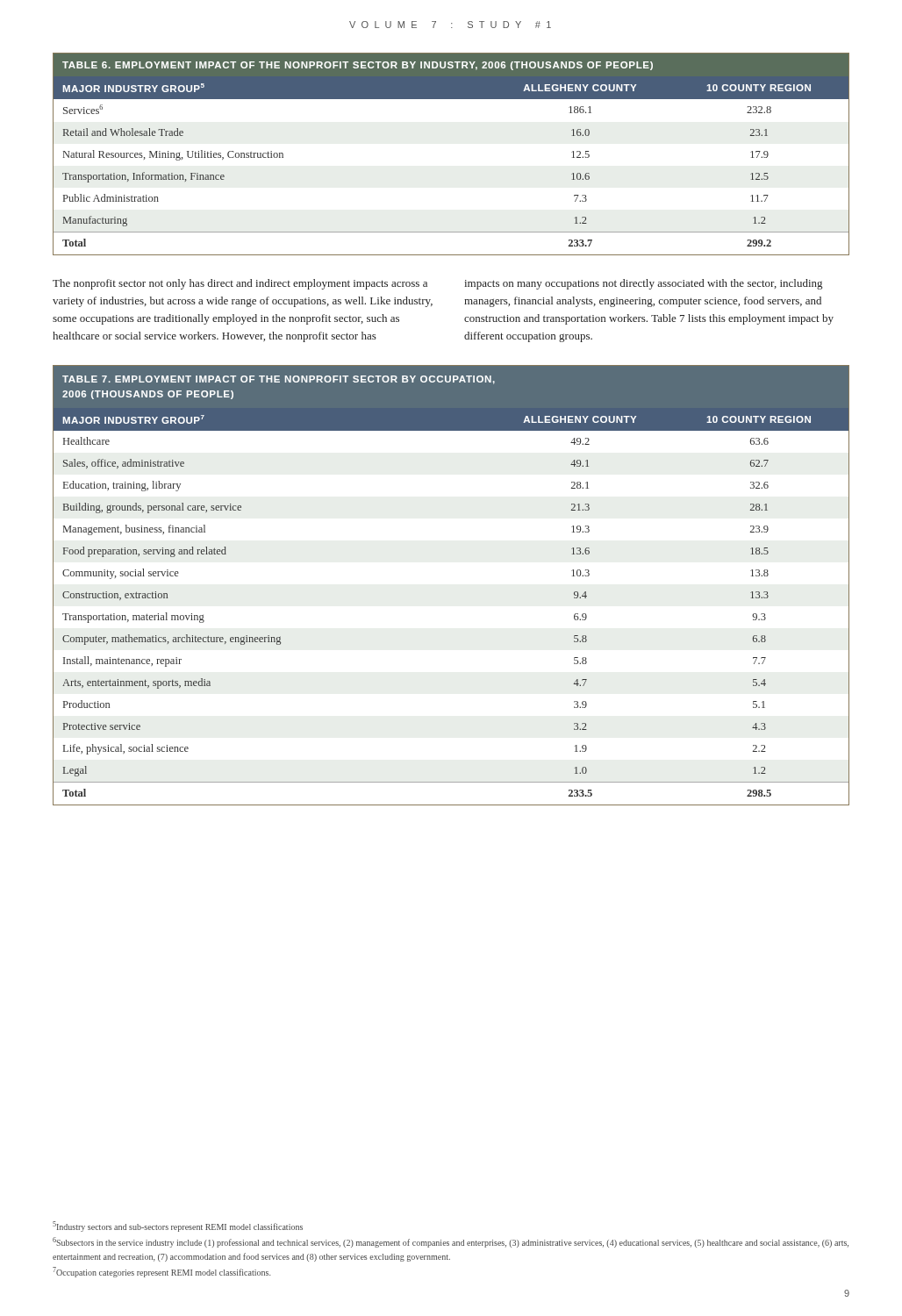Select the region starting "7Occupation categories represent"
This screenshot has height=1316, width=902.
coord(162,1272)
